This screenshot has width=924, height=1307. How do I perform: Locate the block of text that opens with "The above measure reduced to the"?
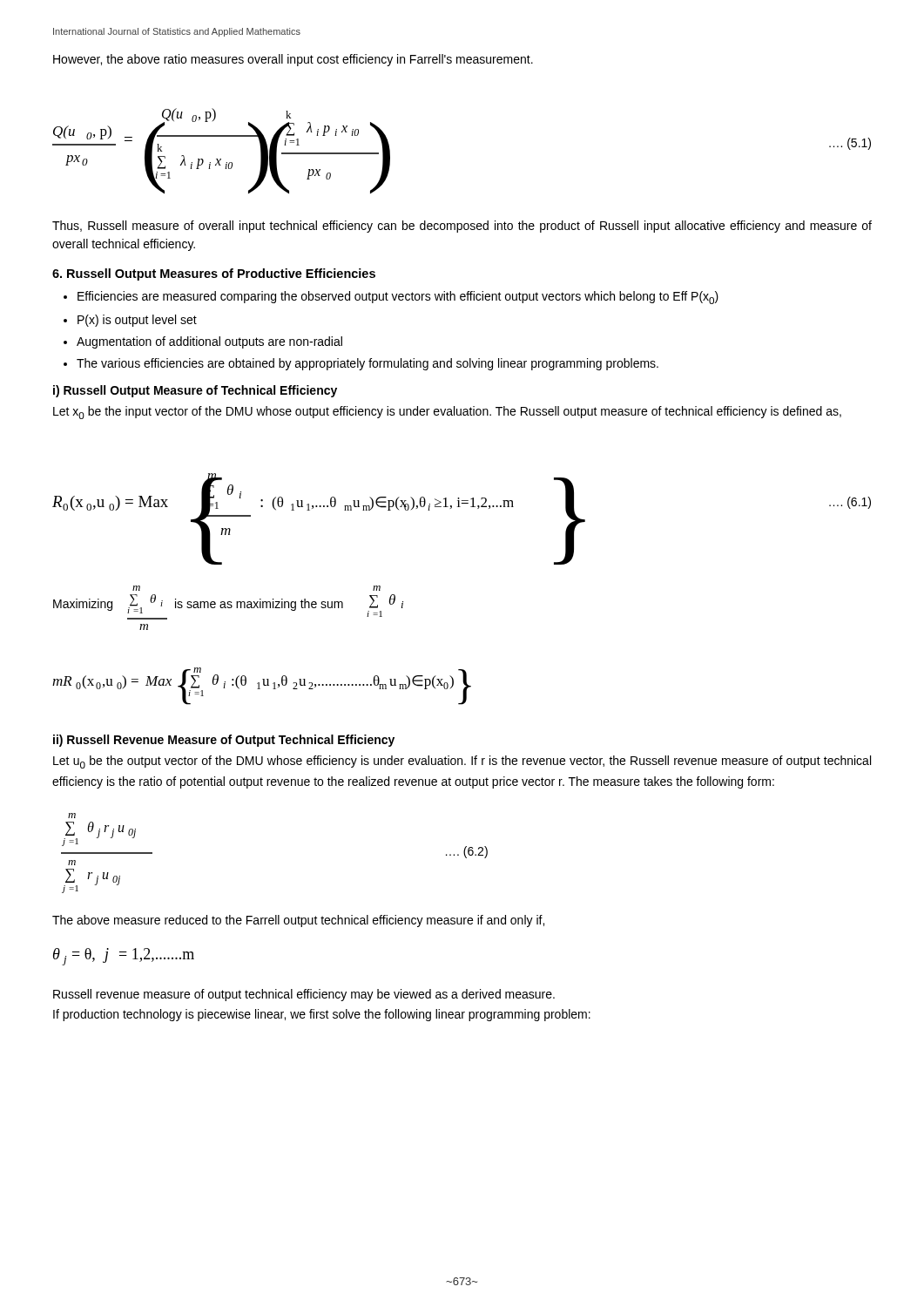[x=299, y=920]
